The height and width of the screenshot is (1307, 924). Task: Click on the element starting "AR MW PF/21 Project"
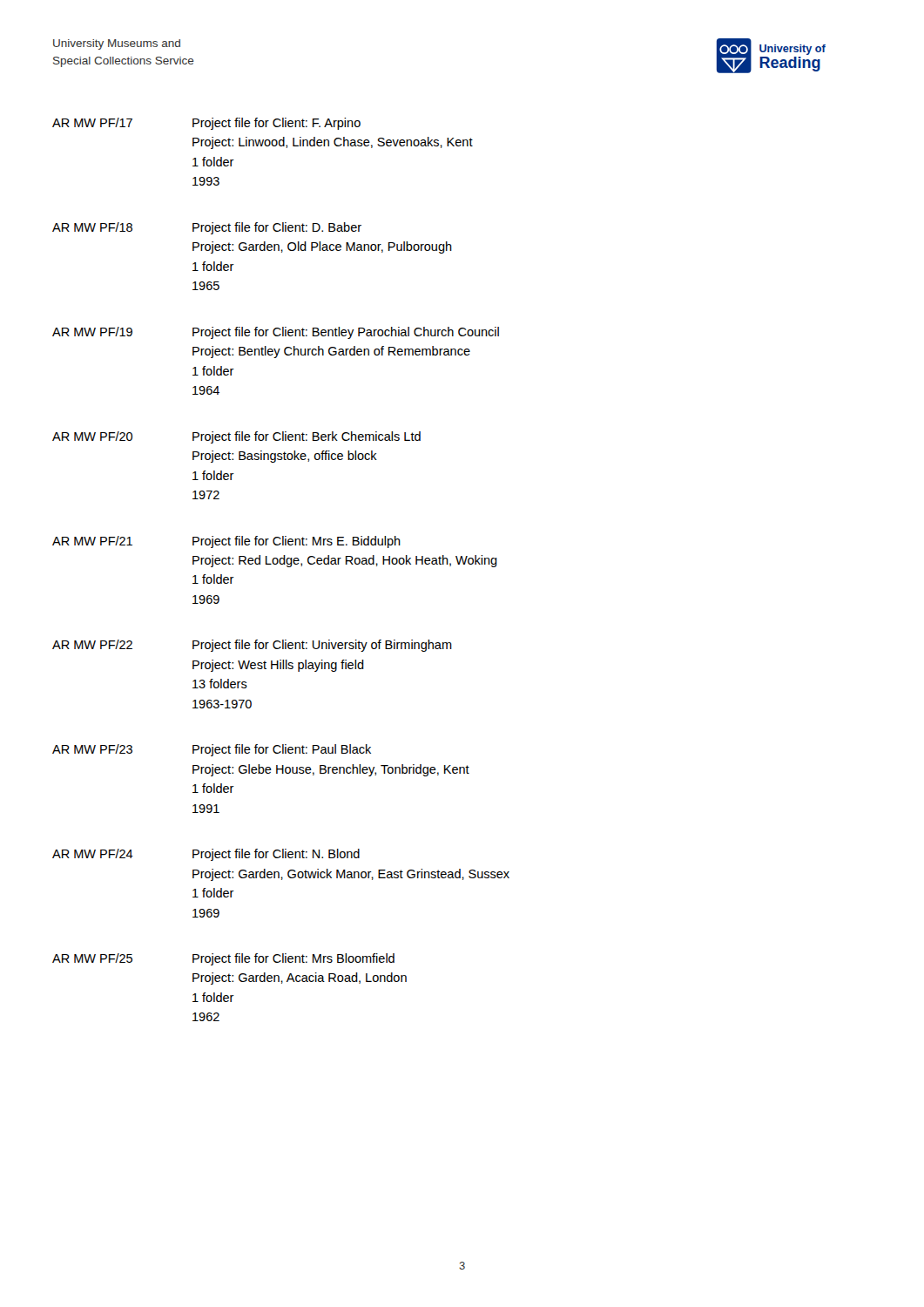click(x=462, y=570)
